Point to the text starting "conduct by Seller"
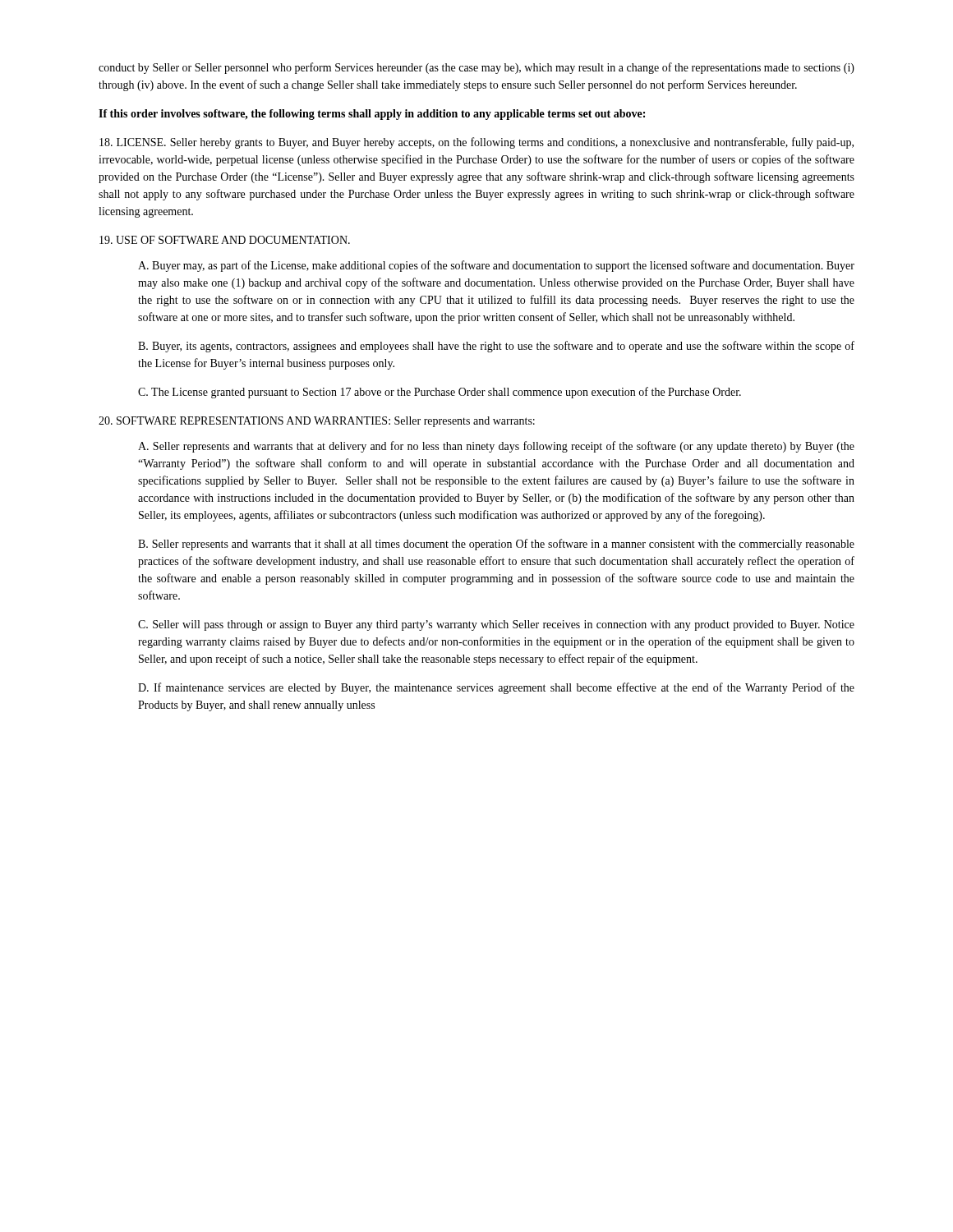Viewport: 953px width, 1232px height. click(476, 76)
